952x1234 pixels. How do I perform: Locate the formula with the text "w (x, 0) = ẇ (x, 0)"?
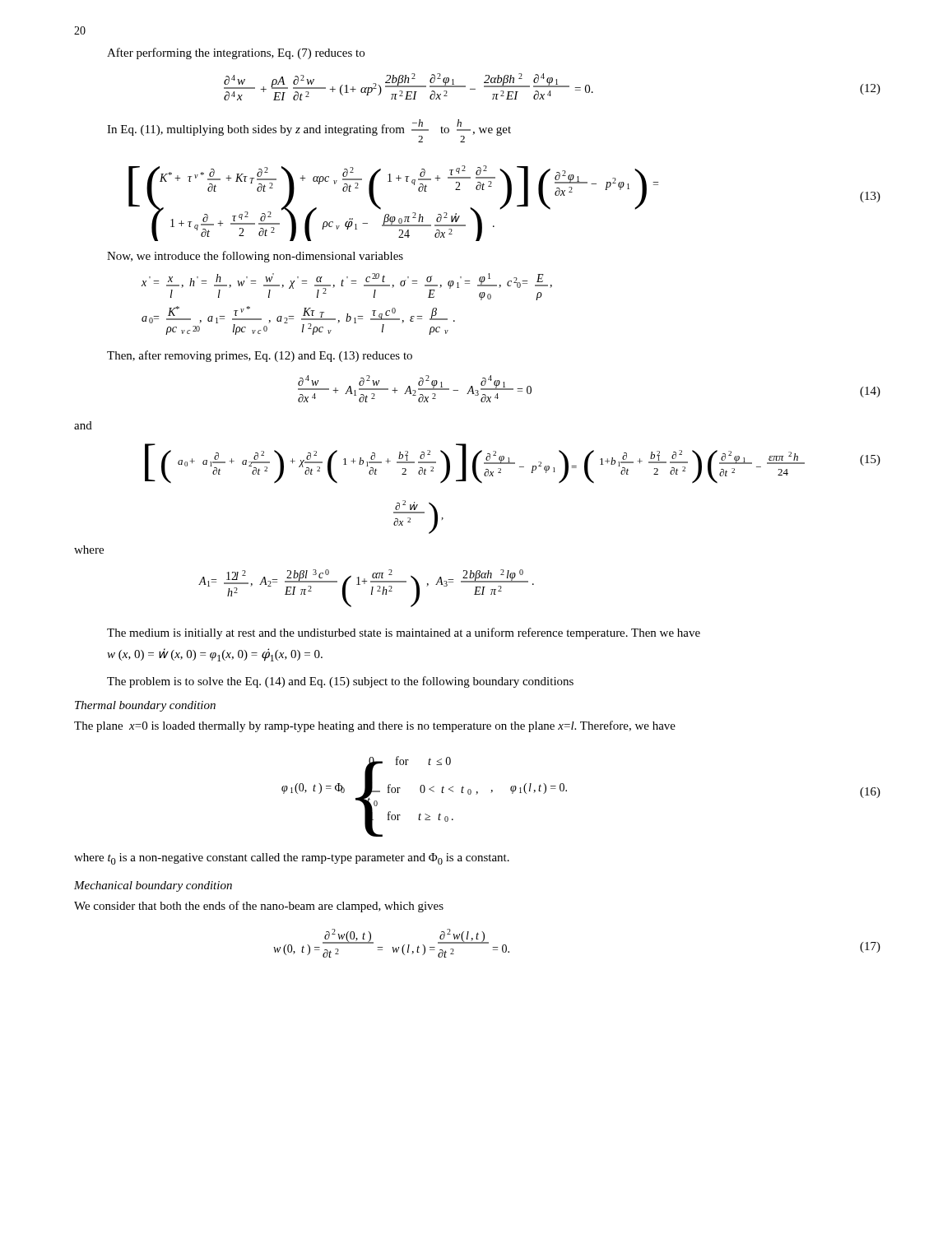tap(215, 655)
